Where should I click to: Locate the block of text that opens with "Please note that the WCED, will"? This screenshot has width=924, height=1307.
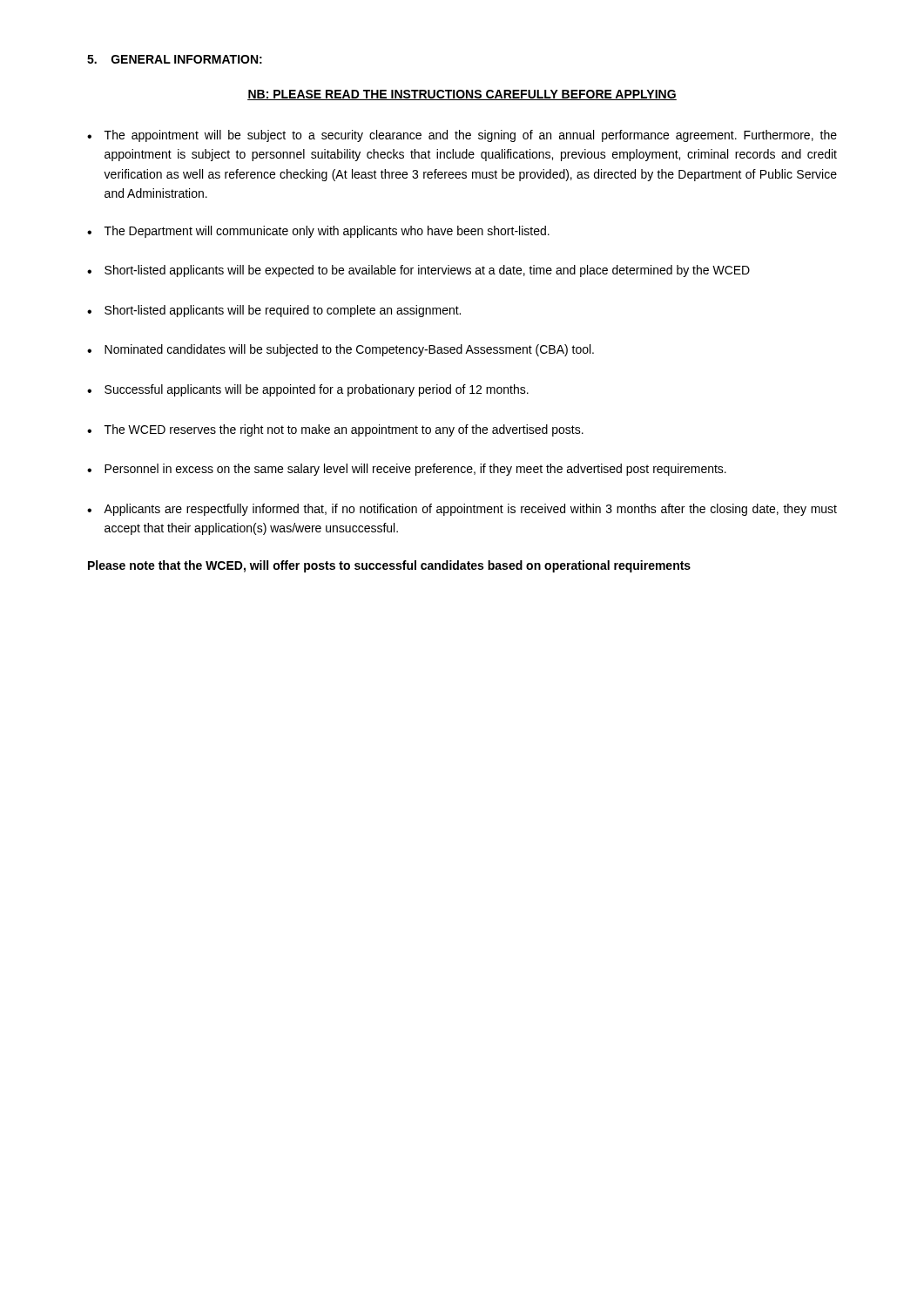389,565
